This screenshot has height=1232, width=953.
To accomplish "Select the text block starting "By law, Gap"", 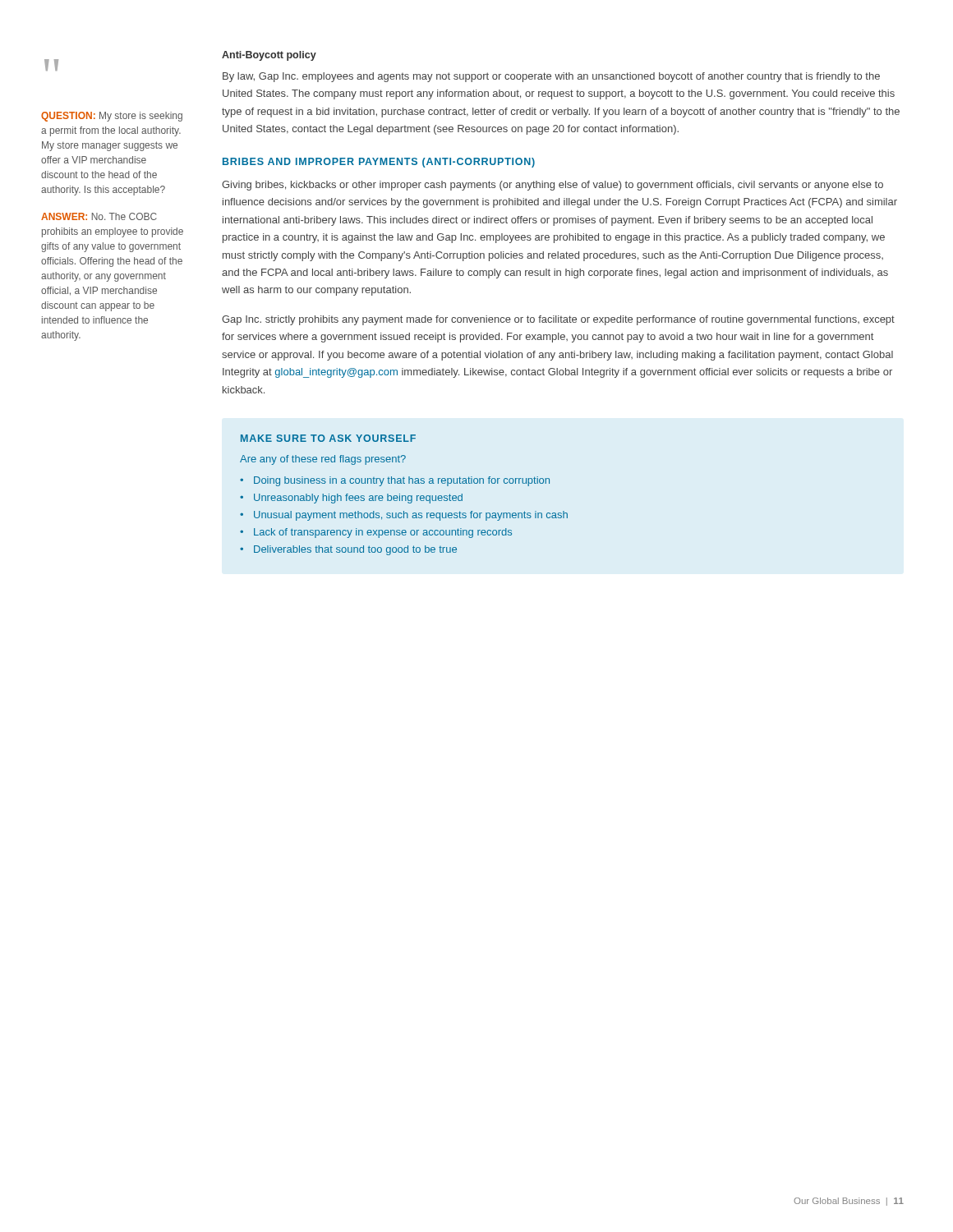I will pos(561,102).
